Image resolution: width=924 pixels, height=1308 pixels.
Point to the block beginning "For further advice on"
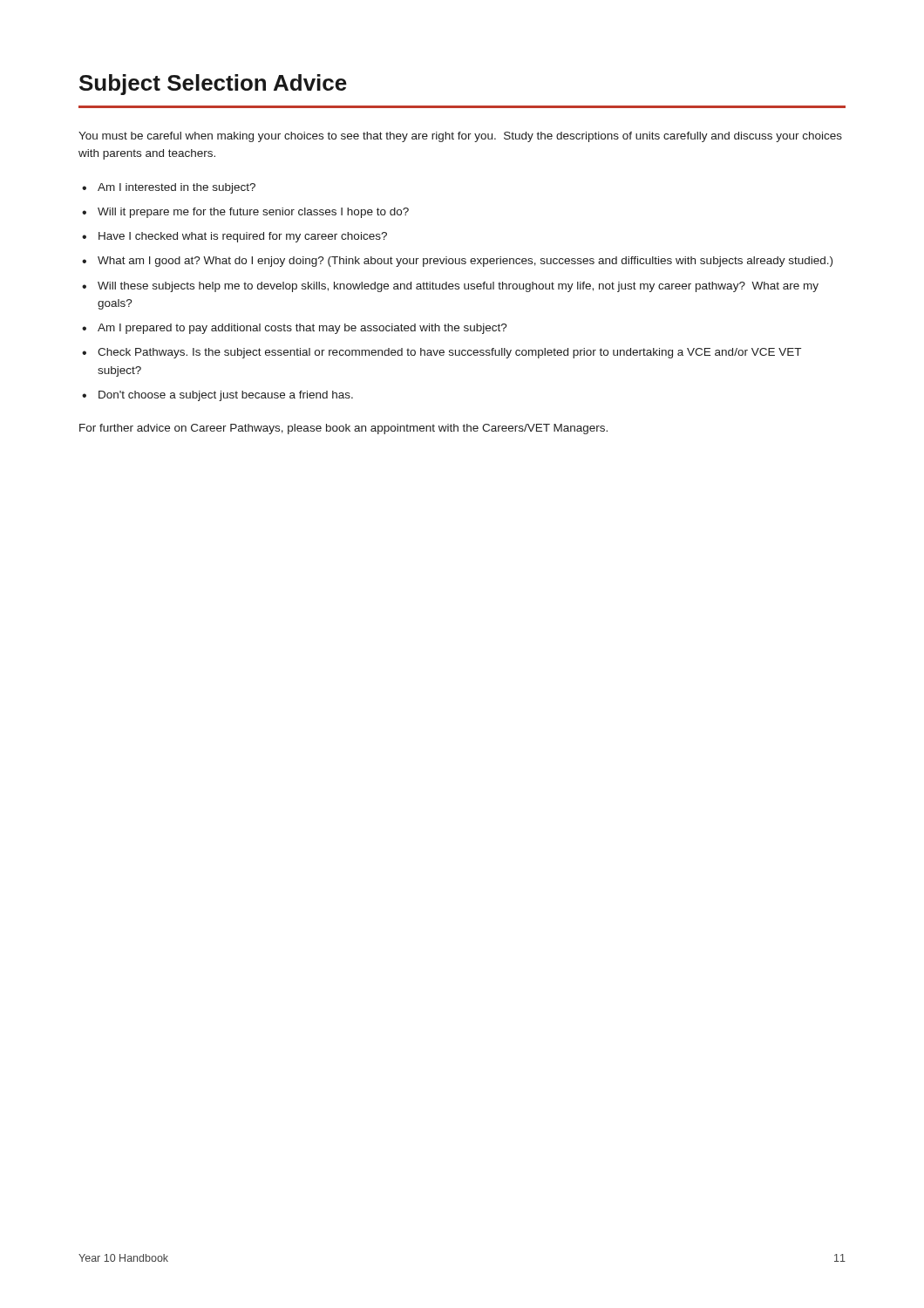click(x=344, y=428)
